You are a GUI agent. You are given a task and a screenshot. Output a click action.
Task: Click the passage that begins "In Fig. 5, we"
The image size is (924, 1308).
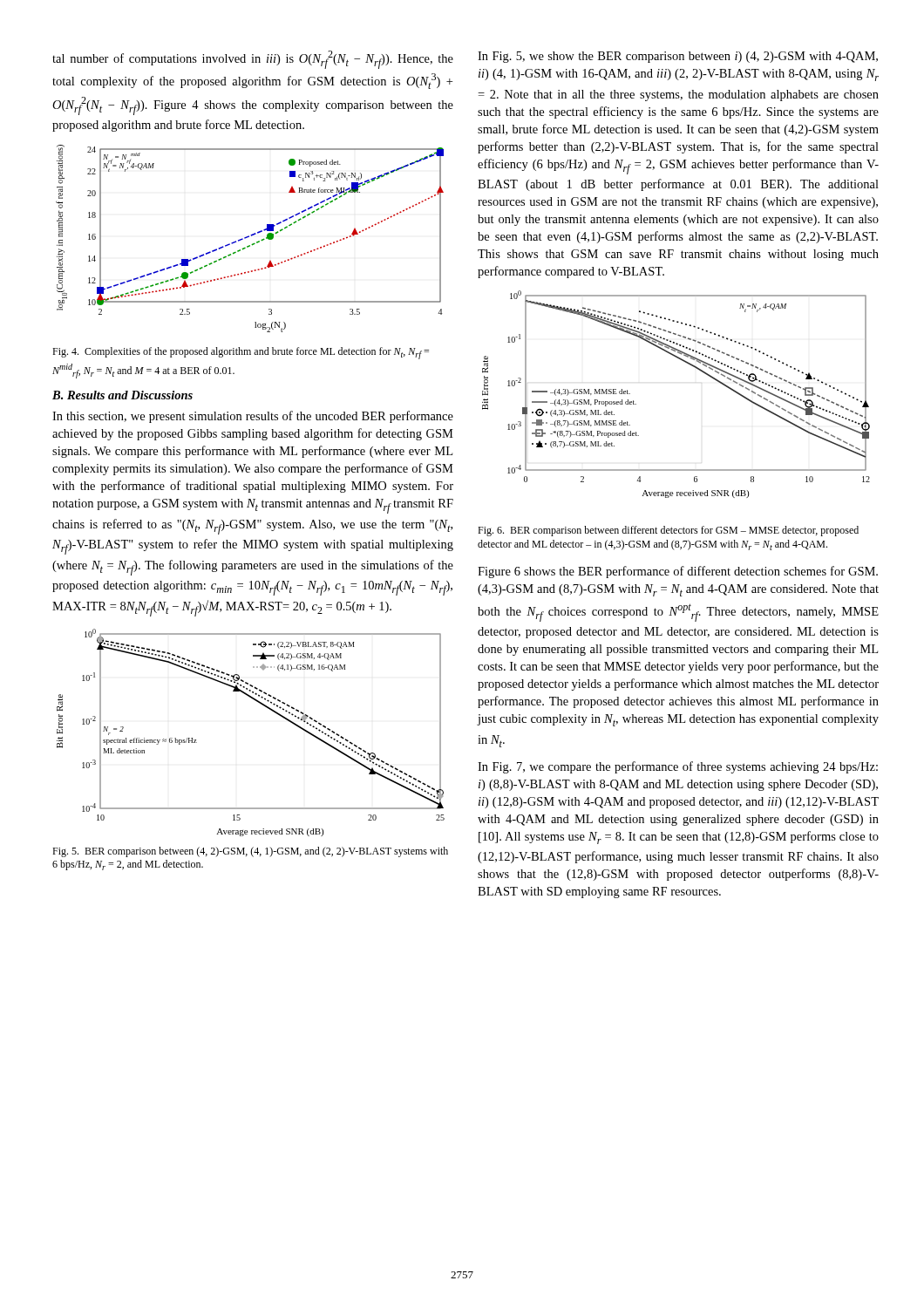click(678, 164)
